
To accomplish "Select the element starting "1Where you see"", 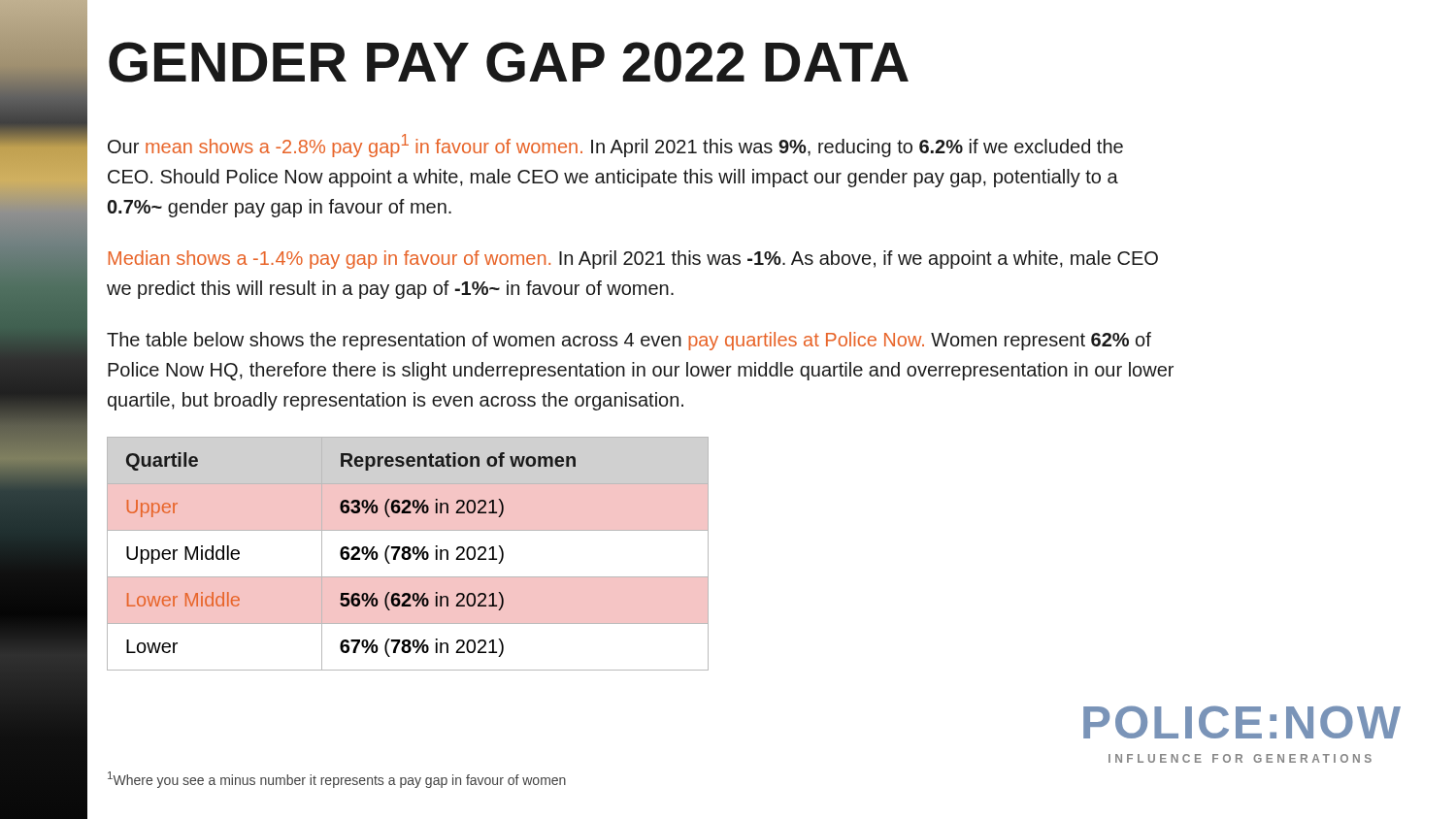I will coord(336,778).
